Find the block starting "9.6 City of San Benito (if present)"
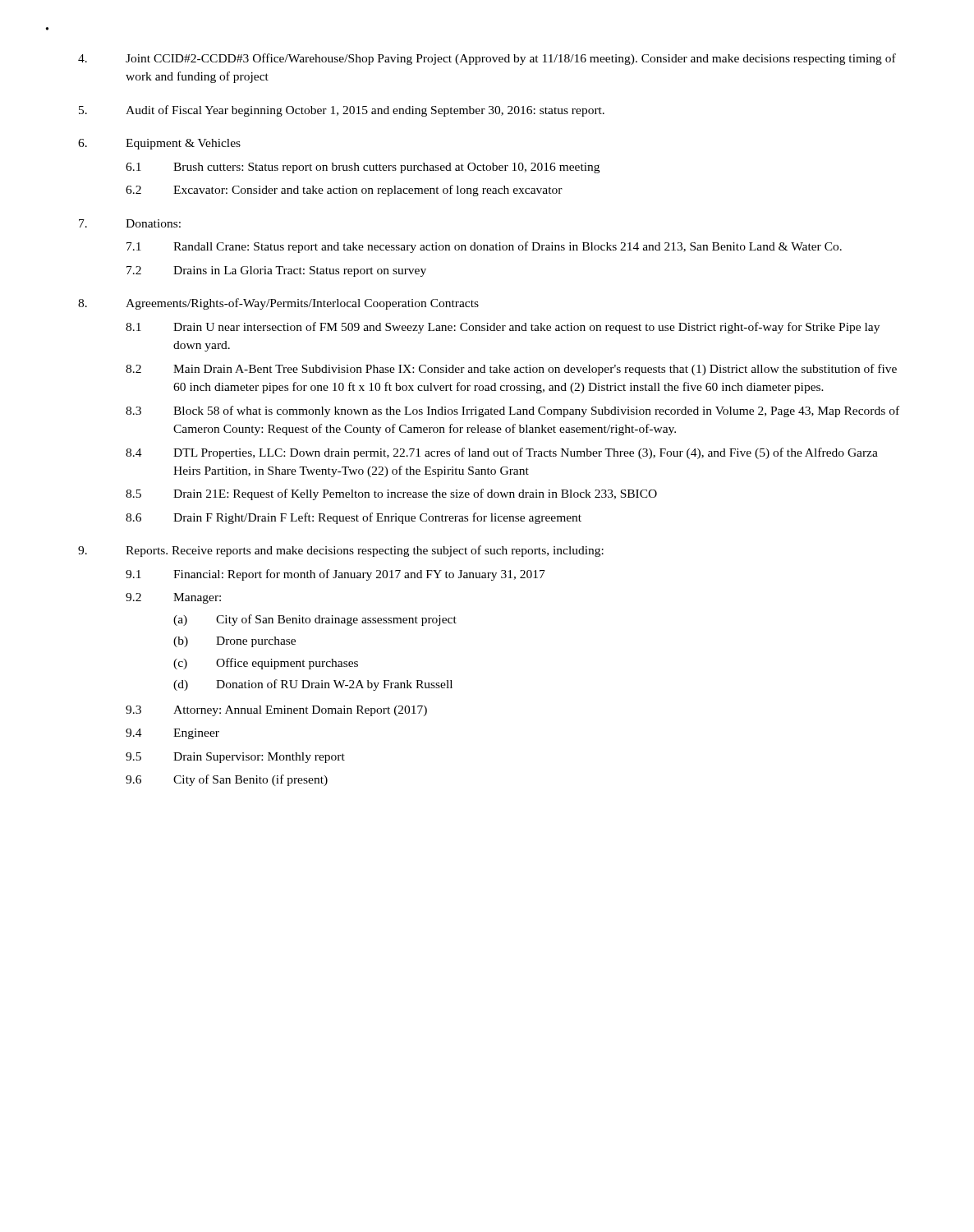The width and height of the screenshot is (974, 1232). [x=227, y=780]
